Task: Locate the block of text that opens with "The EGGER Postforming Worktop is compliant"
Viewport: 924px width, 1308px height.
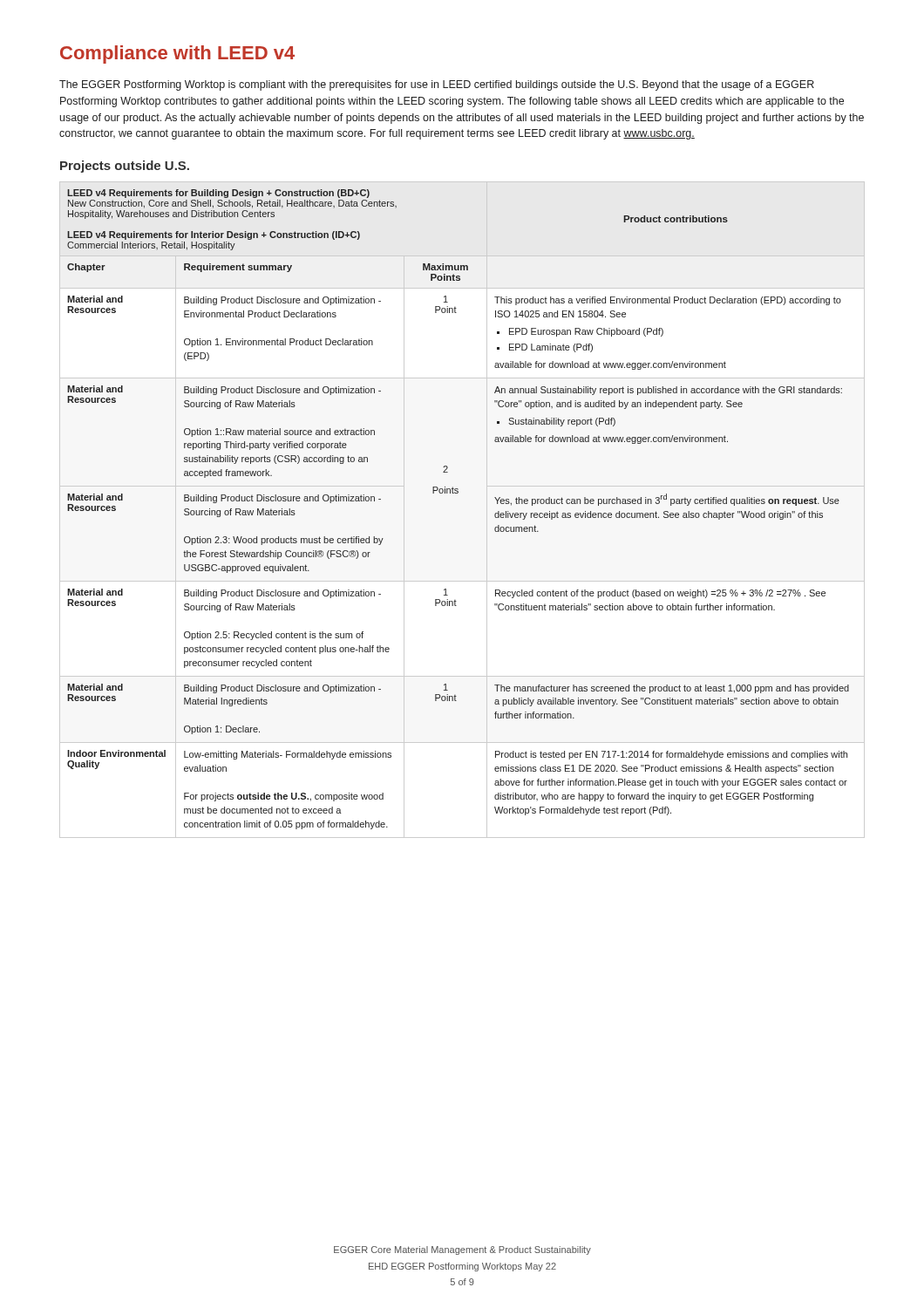Action: pyautogui.click(x=462, y=109)
